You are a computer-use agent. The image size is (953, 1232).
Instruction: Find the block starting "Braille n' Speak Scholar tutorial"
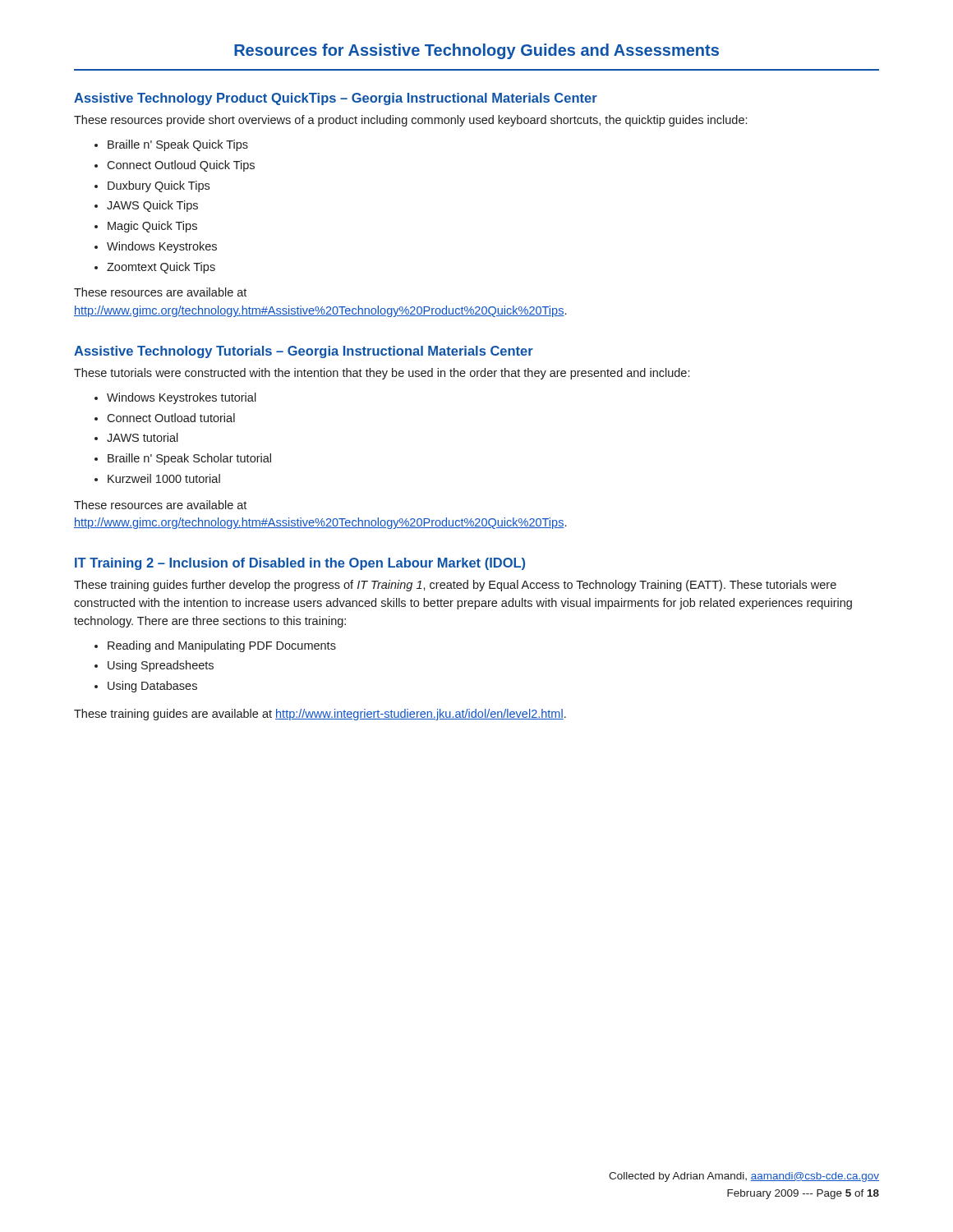[189, 458]
